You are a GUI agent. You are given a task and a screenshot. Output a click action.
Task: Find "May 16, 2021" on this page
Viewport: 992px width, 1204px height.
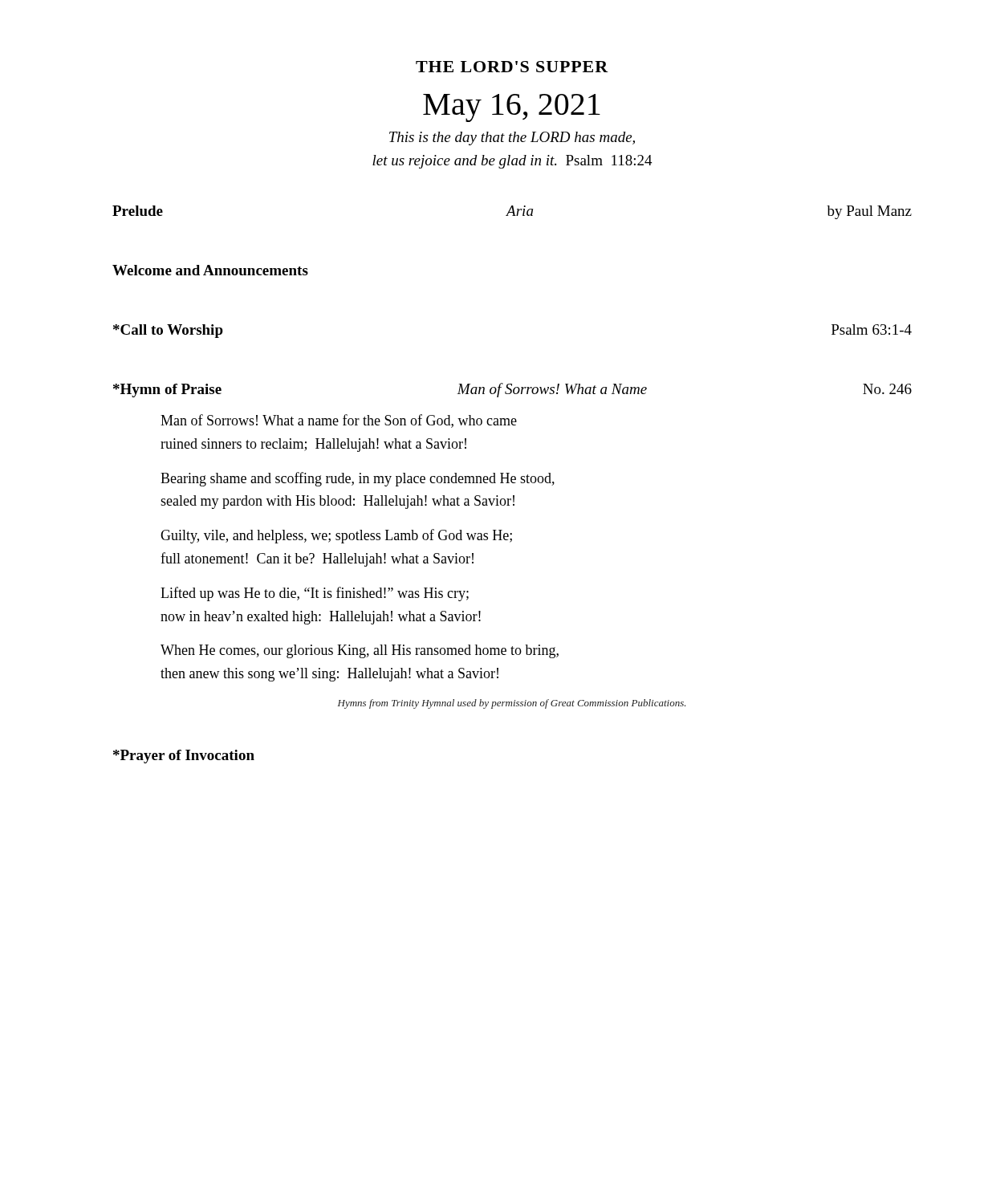click(x=512, y=104)
